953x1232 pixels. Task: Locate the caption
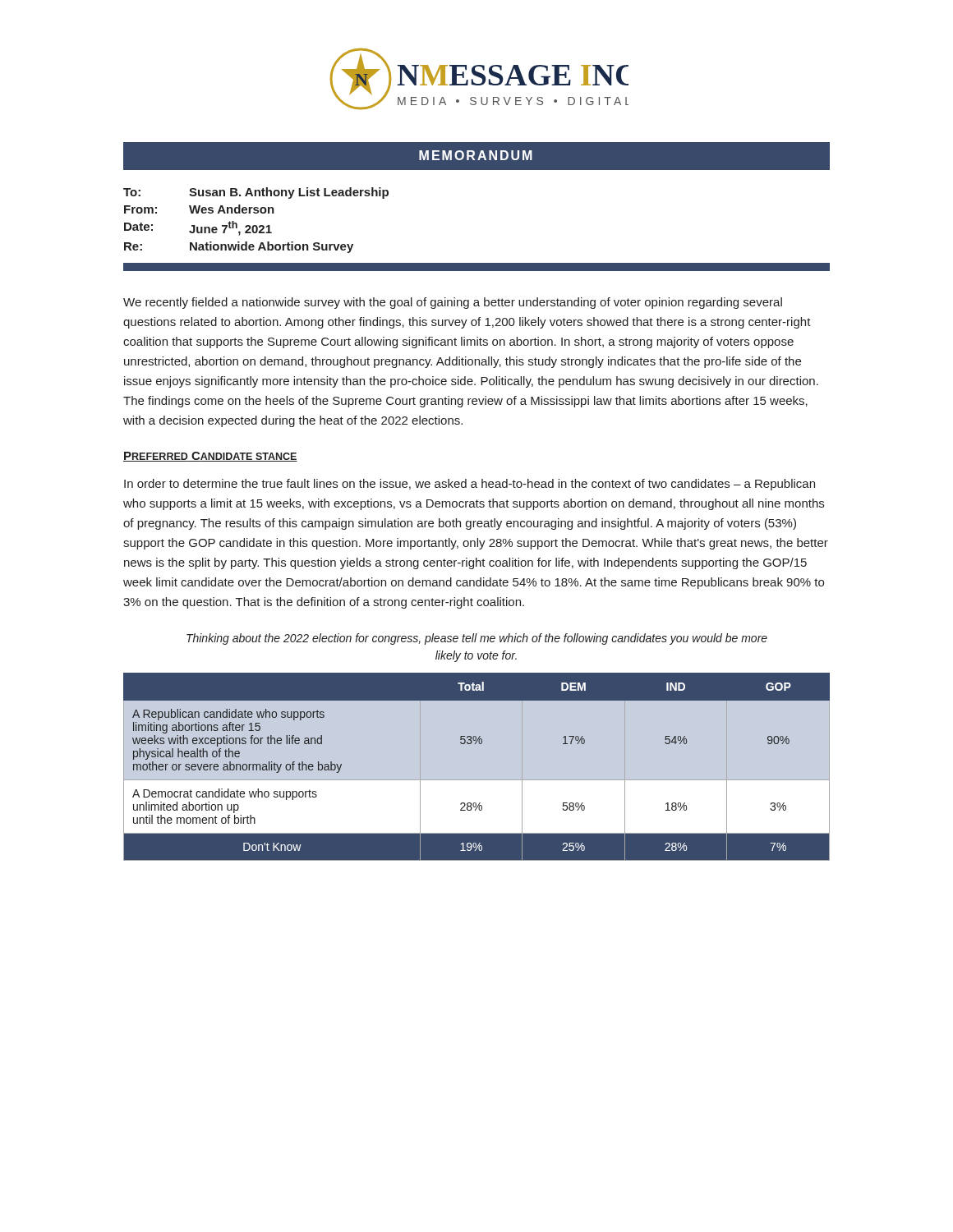pos(476,647)
